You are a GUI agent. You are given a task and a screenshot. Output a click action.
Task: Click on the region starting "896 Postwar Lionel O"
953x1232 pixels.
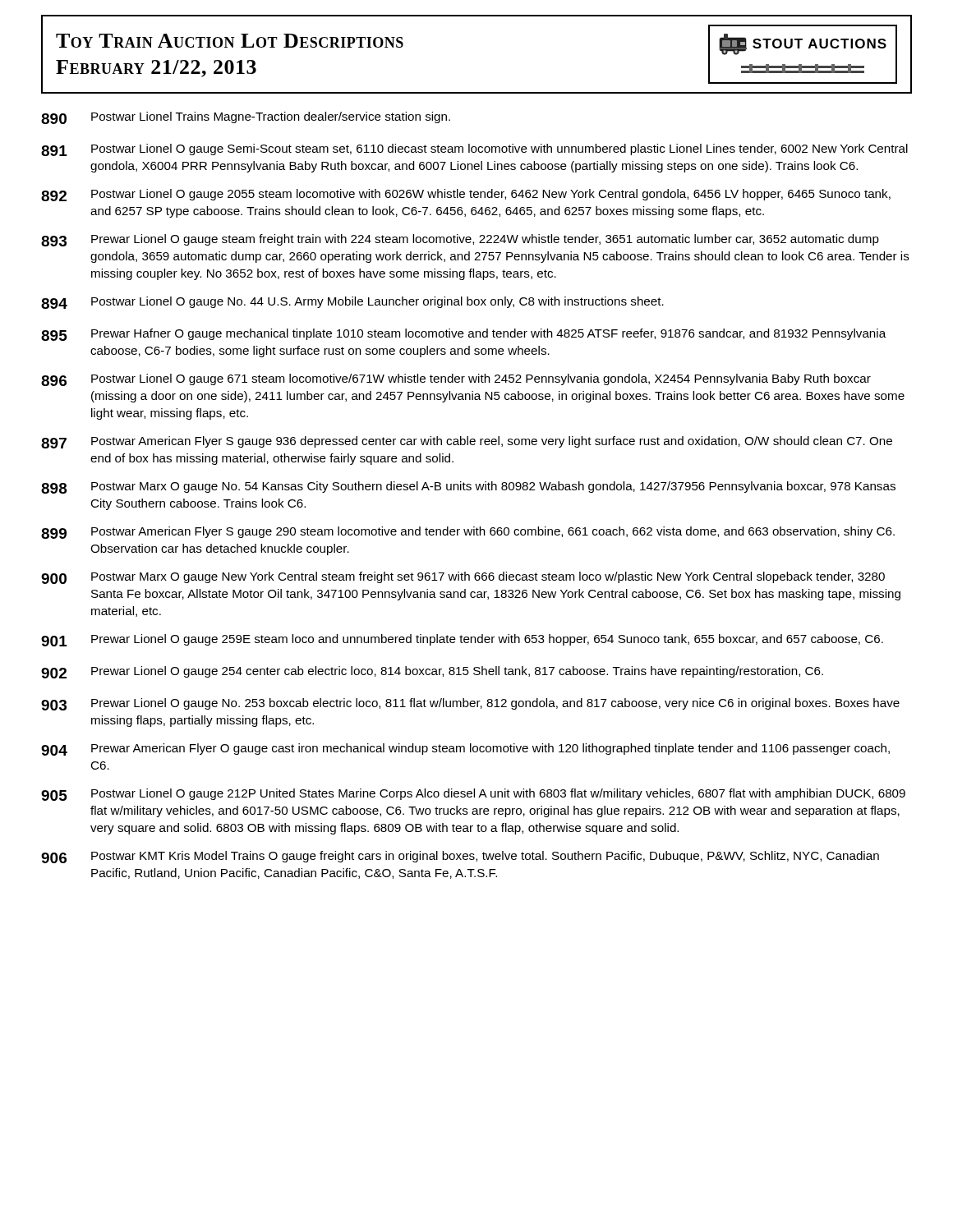tap(476, 396)
